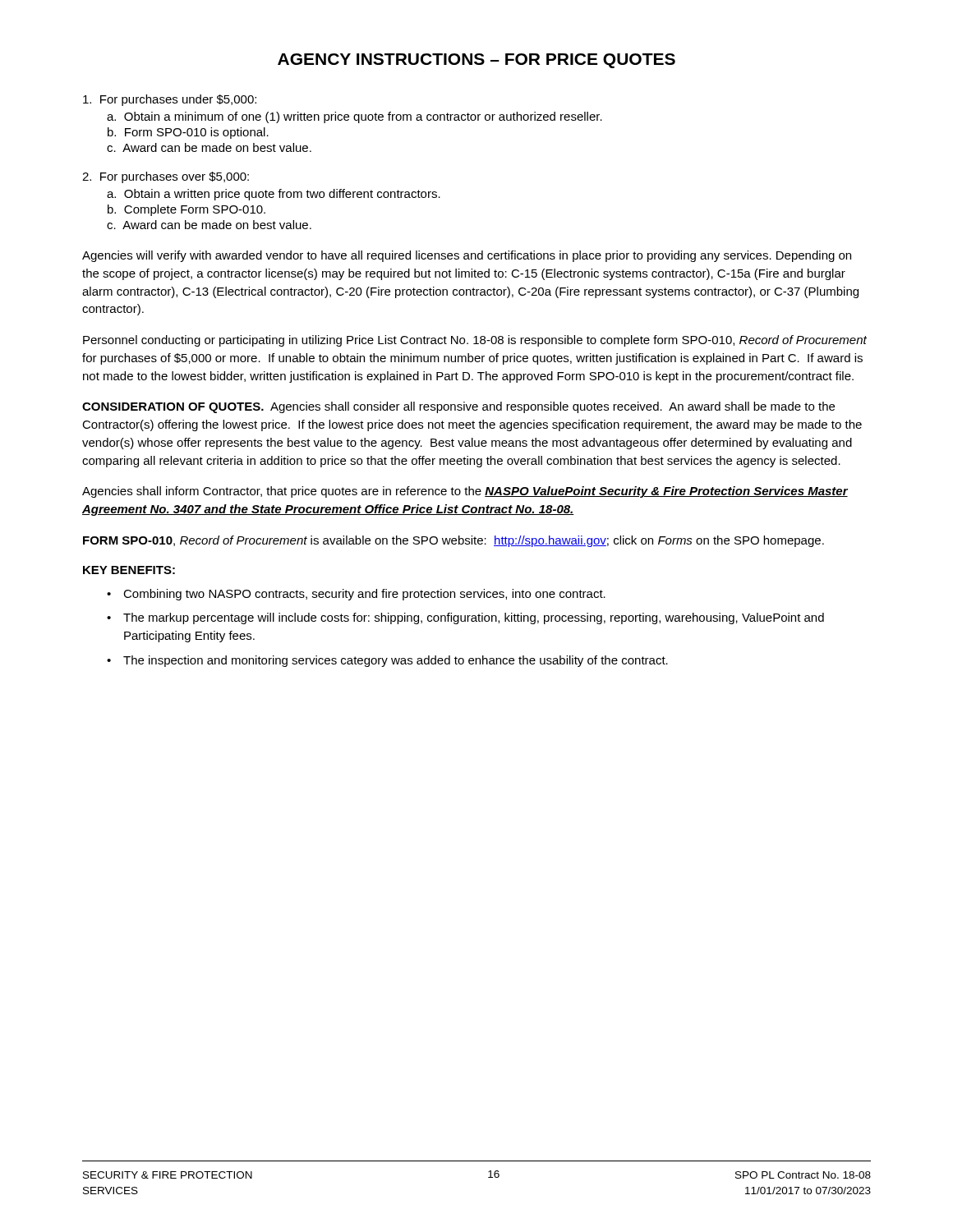Locate the list item that says "The inspection and monitoring services category"
Screen dimensions: 1232x953
396,660
